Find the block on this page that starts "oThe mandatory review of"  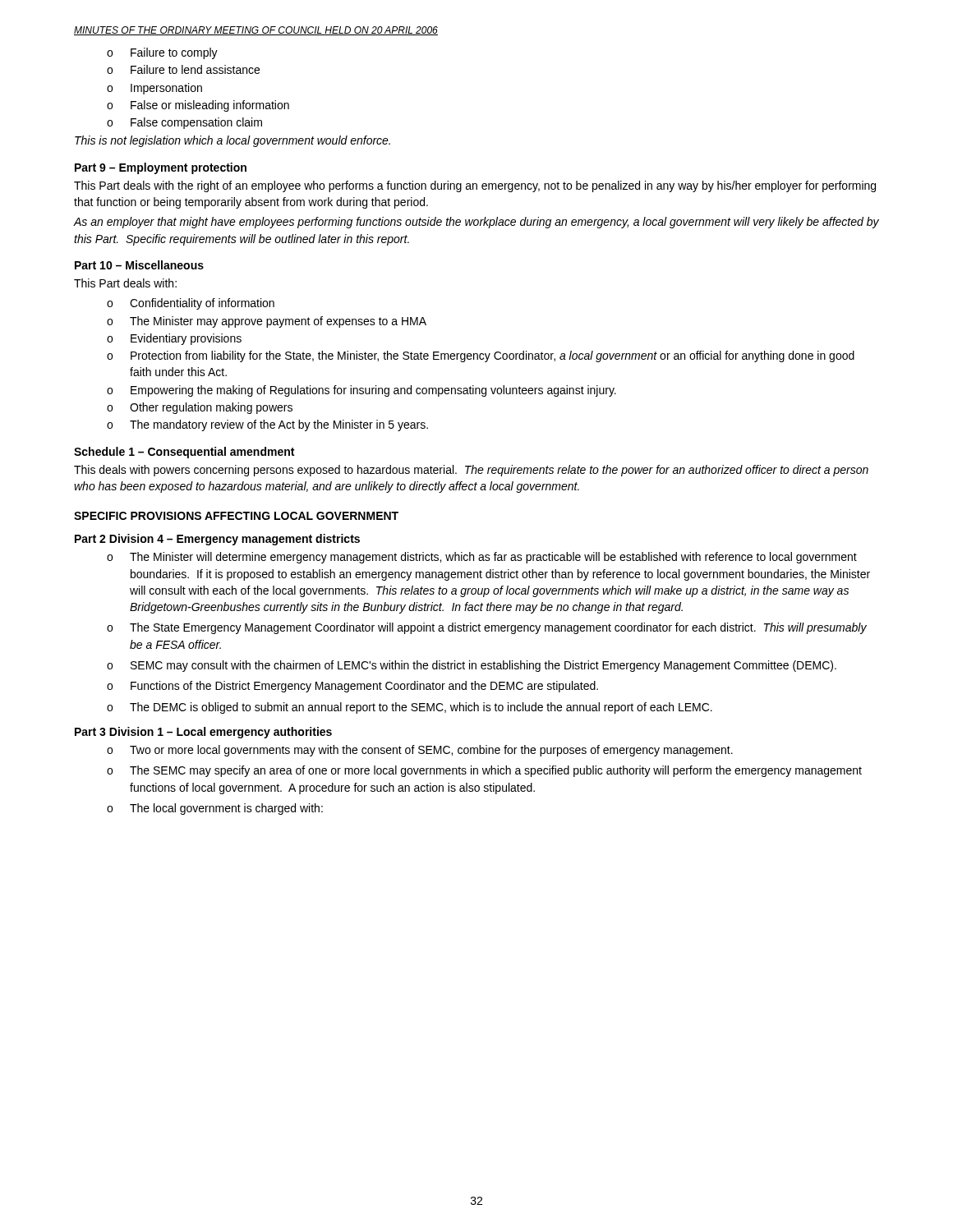coord(268,425)
